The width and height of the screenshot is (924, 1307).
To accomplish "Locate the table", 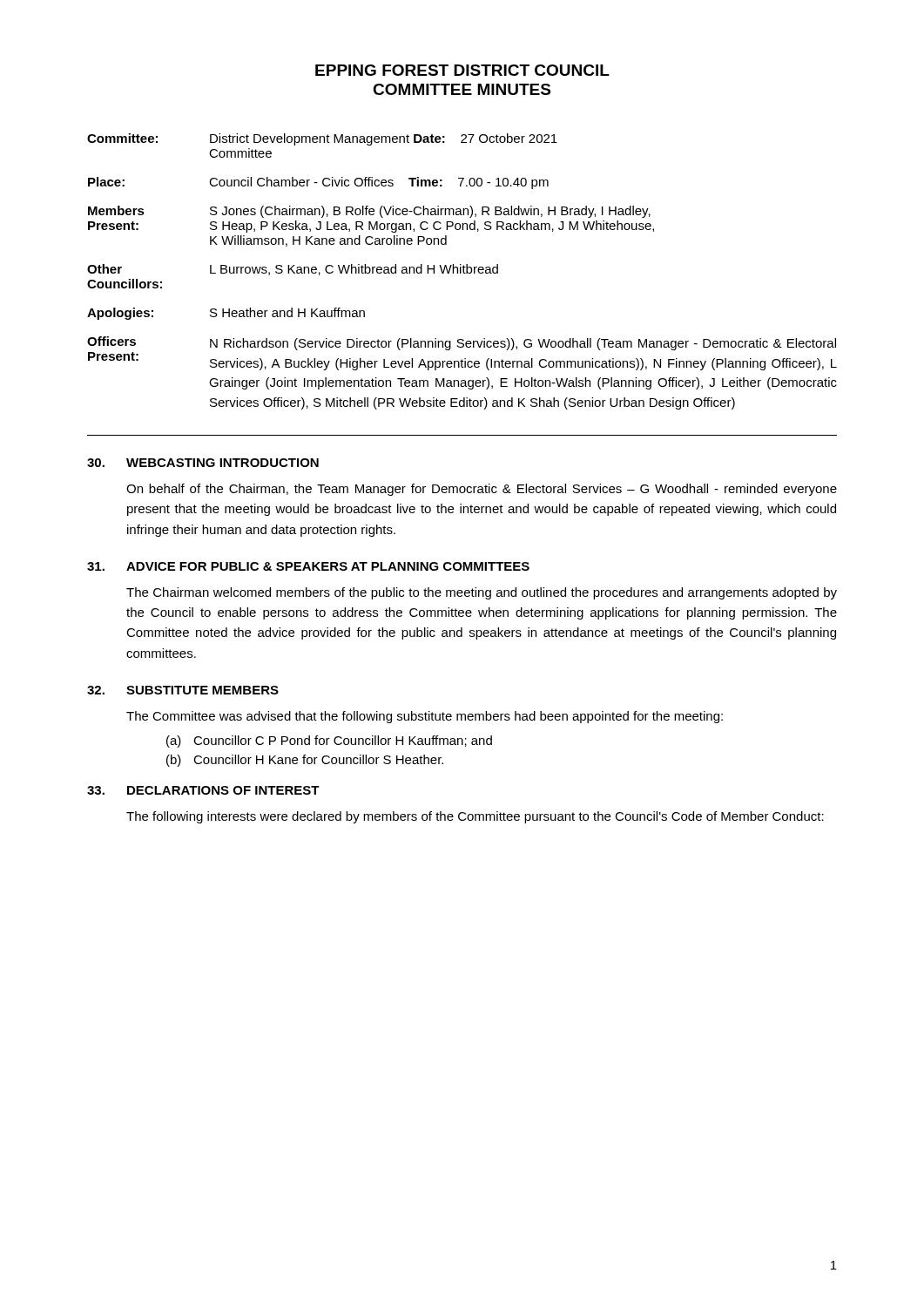I will tap(462, 271).
